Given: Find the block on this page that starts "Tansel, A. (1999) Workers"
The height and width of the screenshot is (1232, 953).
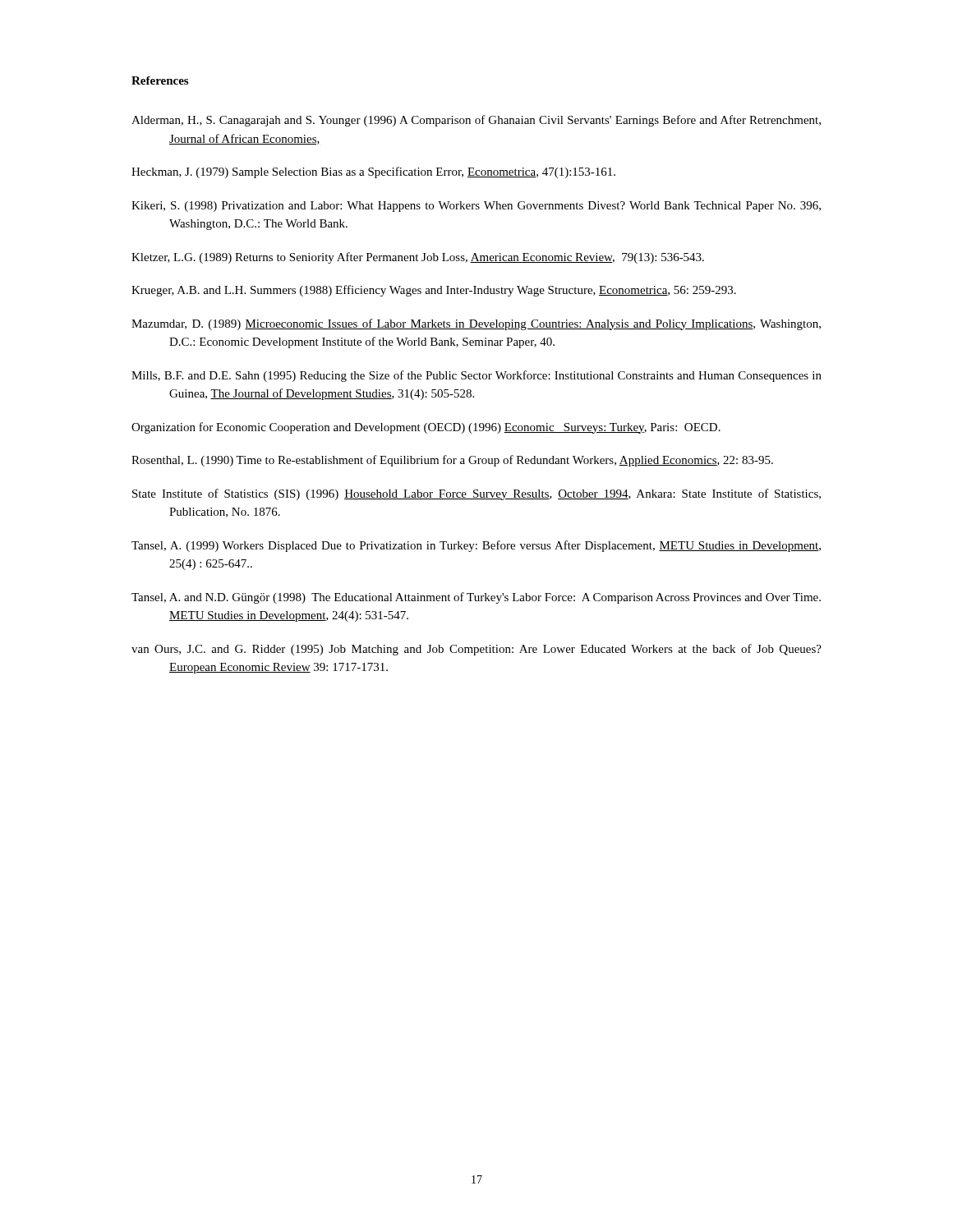Looking at the screenshot, I should (476, 554).
